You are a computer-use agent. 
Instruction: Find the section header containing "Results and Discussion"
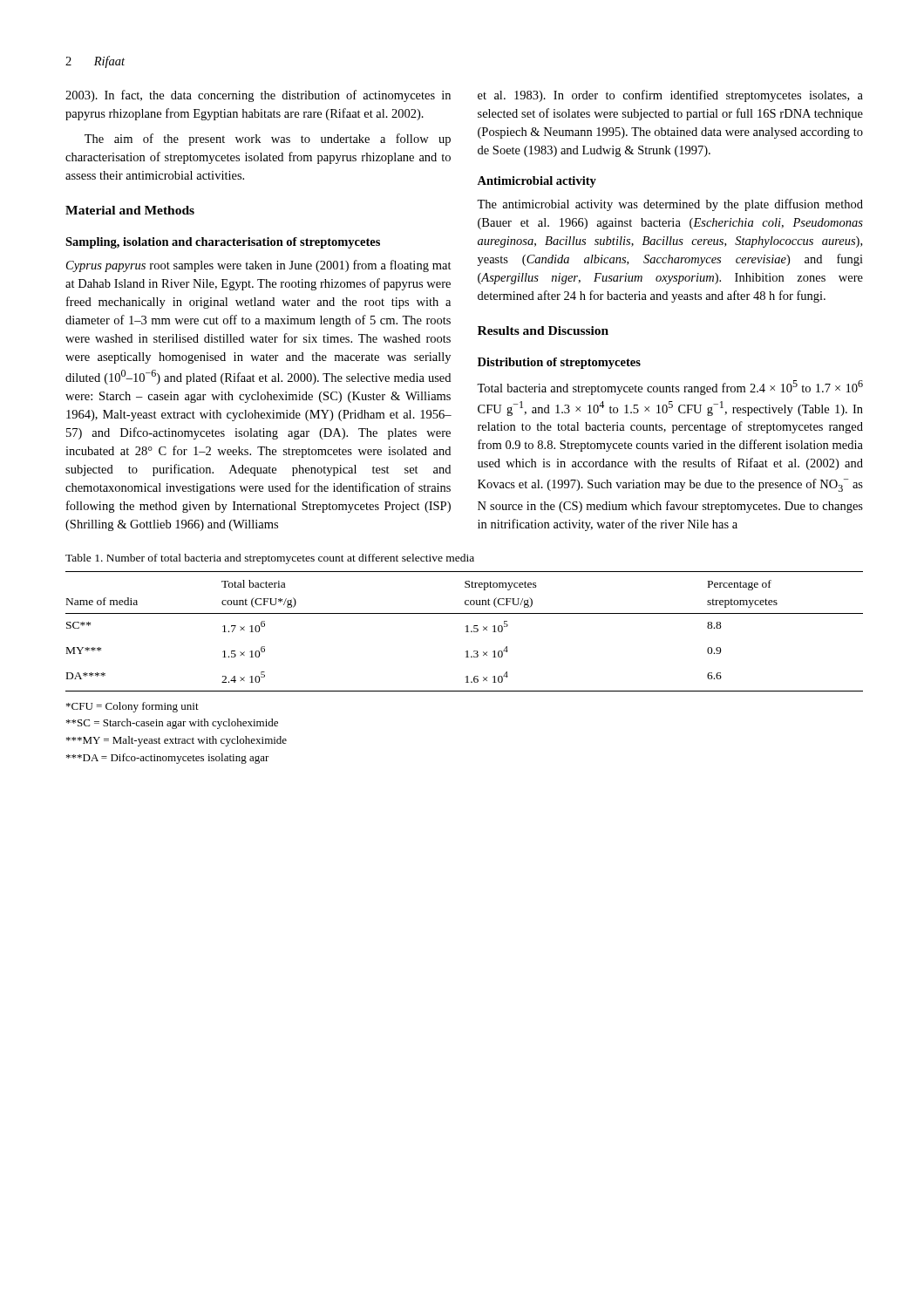(543, 330)
